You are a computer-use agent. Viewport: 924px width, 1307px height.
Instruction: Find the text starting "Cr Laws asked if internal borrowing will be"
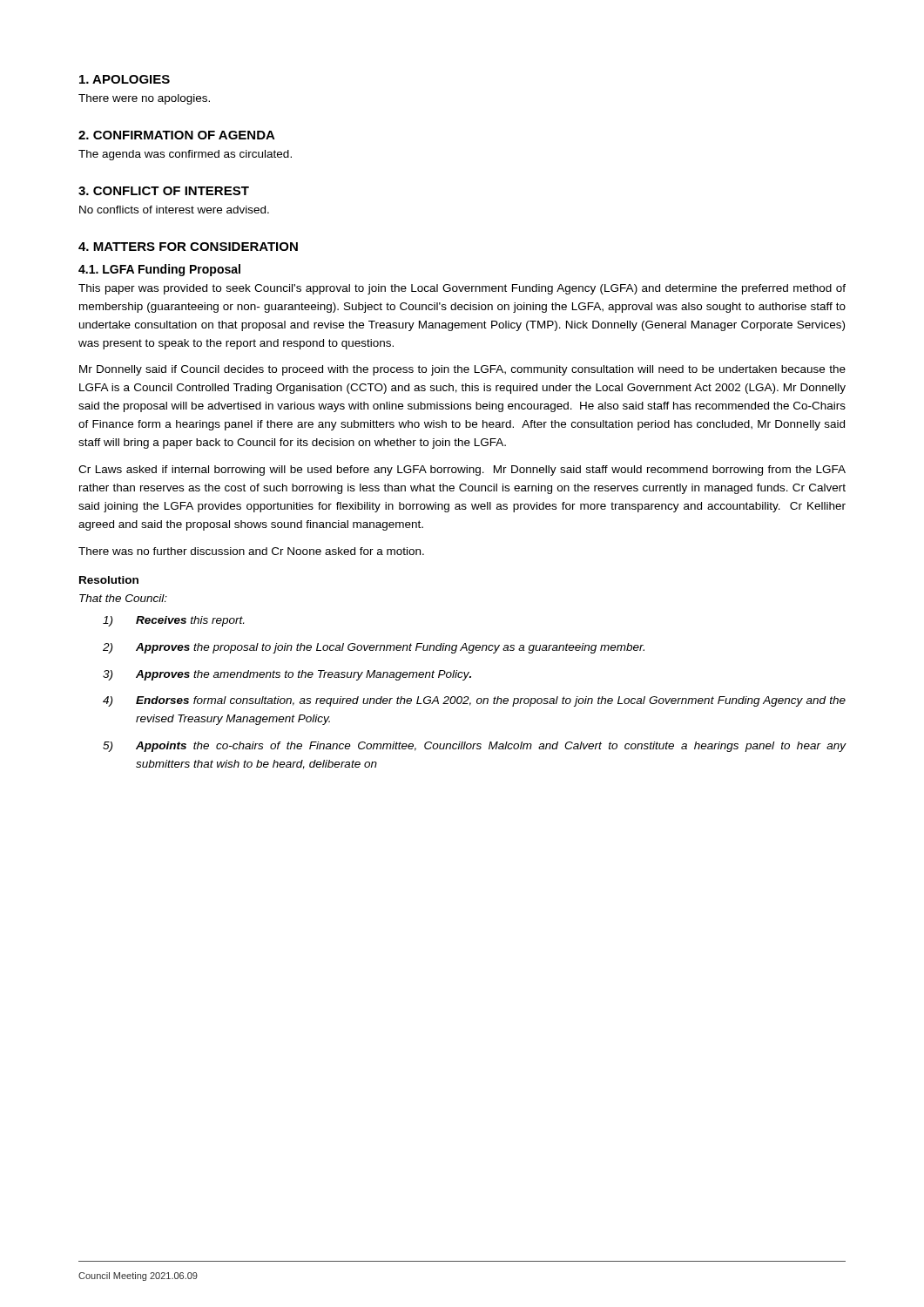pos(462,497)
